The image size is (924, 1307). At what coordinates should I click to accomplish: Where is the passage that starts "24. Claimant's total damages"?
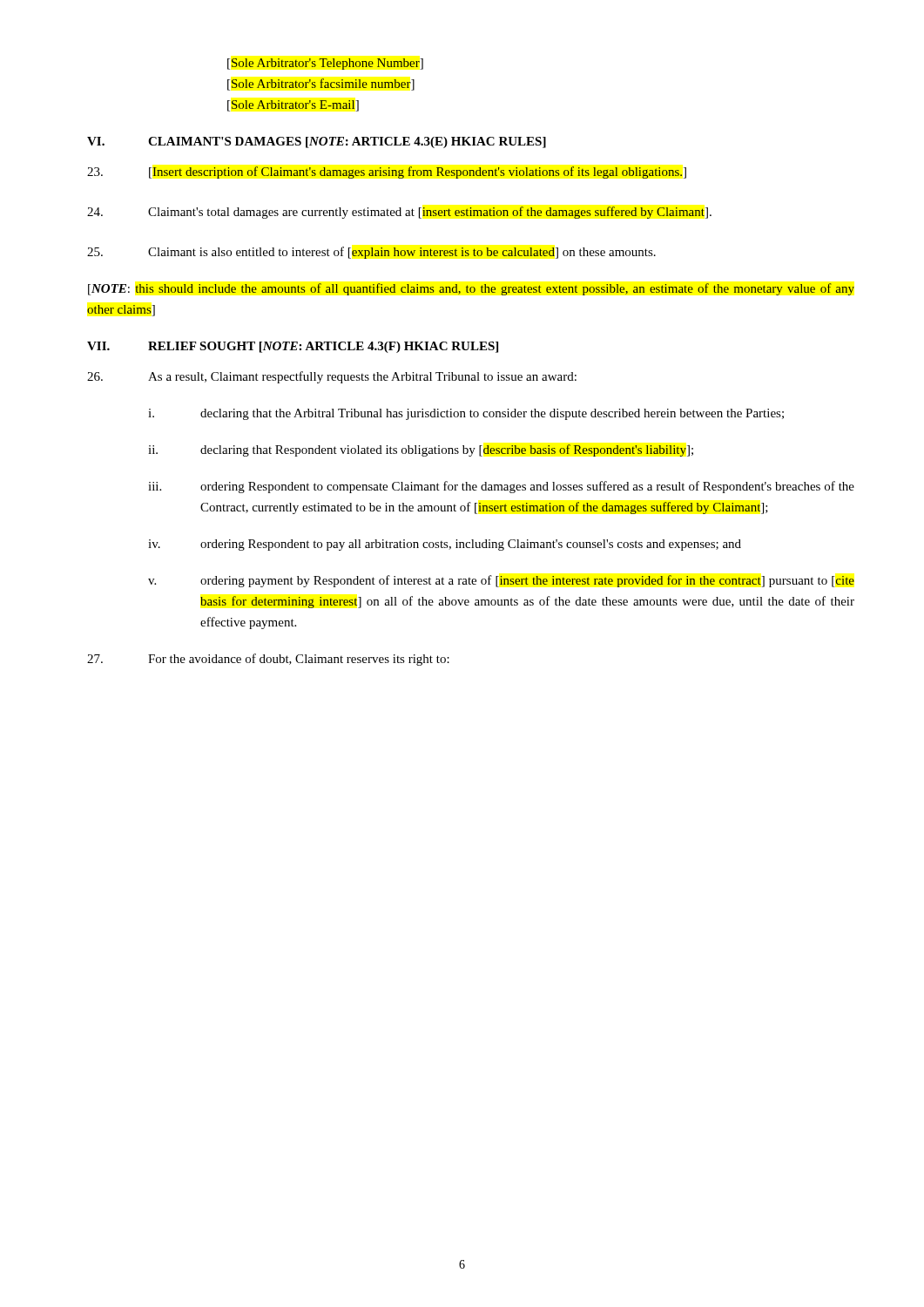pyautogui.click(x=471, y=212)
